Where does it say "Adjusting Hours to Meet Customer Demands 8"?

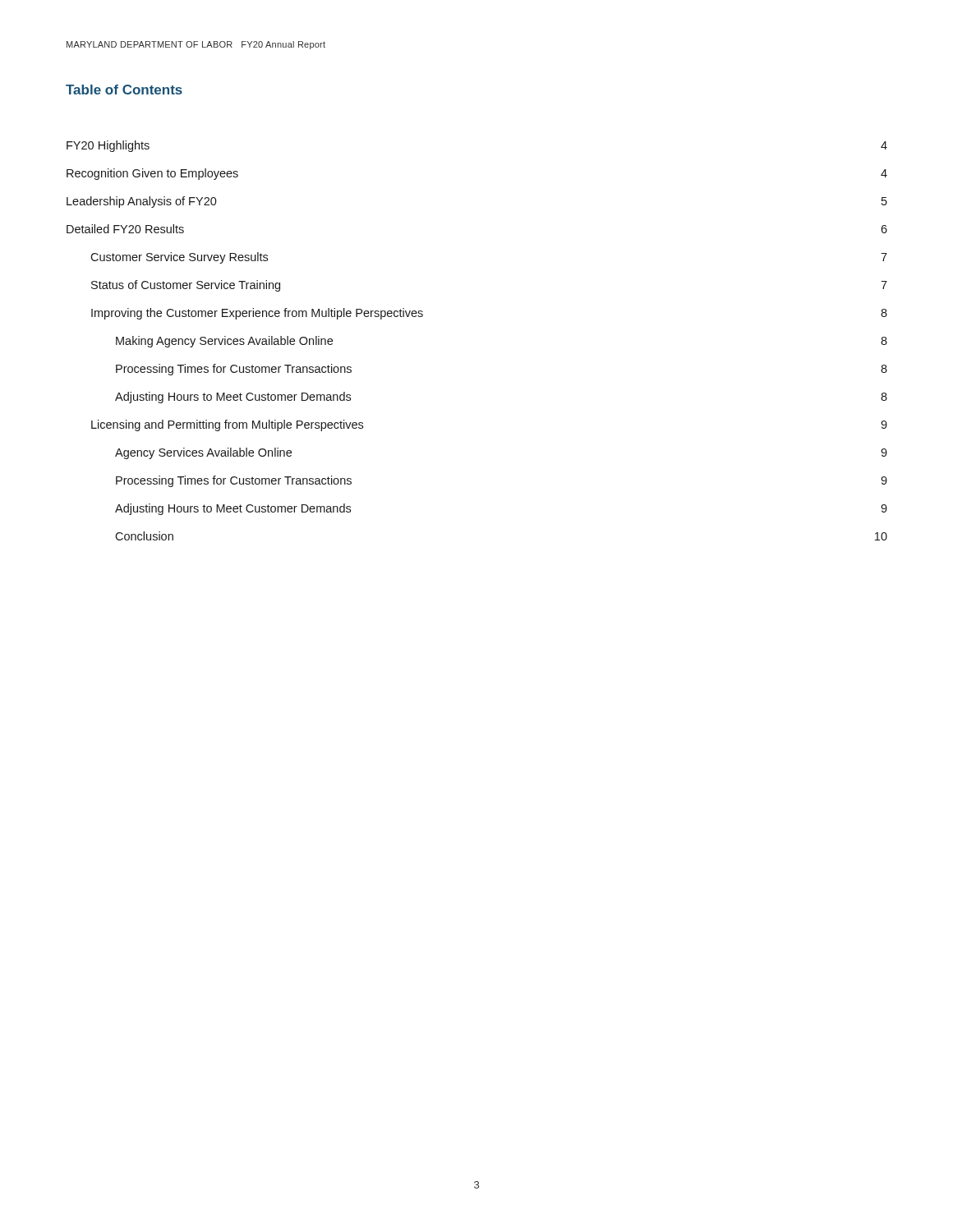point(235,397)
